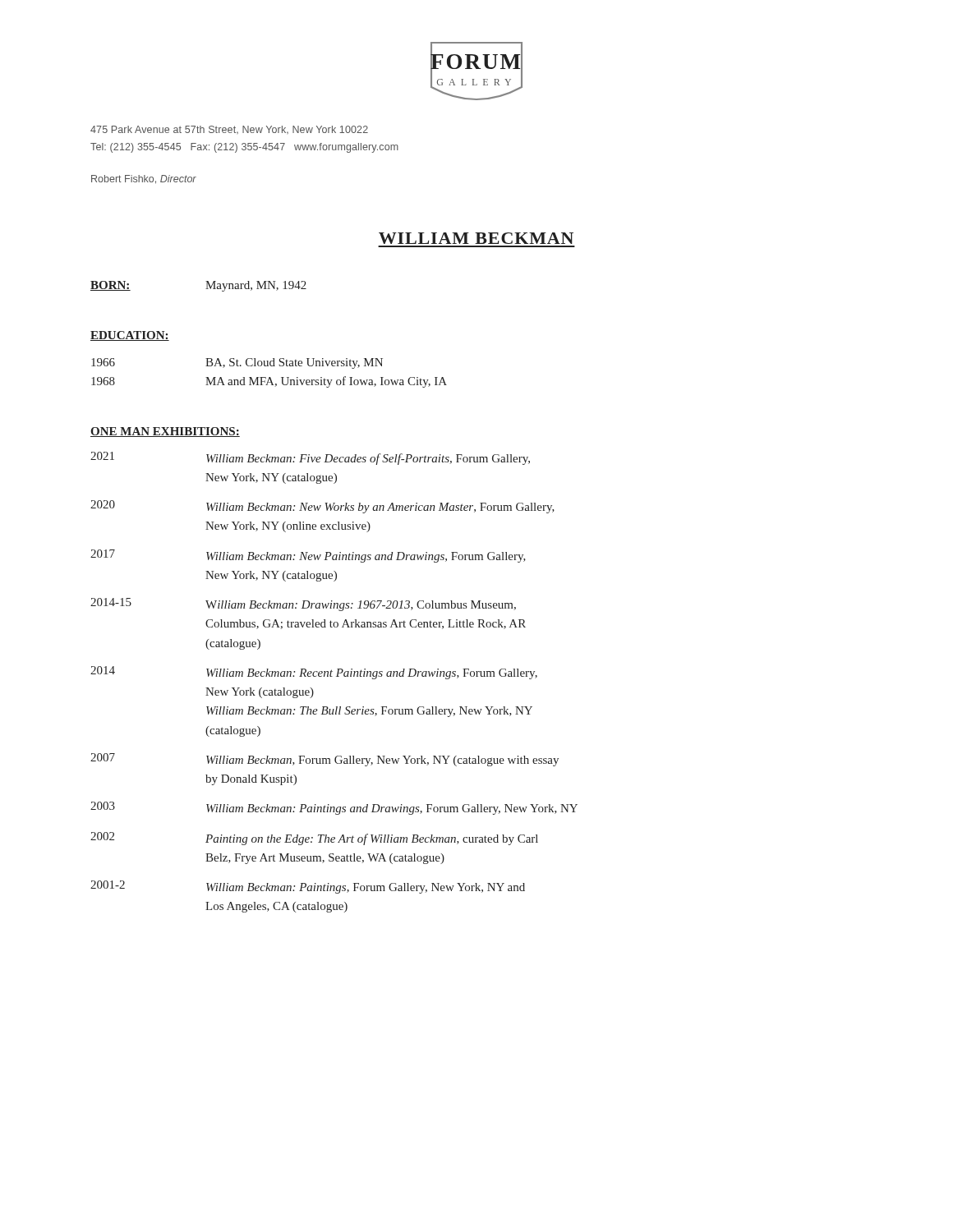Select the region starting "BORN: Maynard, MN, 1942"

point(199,285)
